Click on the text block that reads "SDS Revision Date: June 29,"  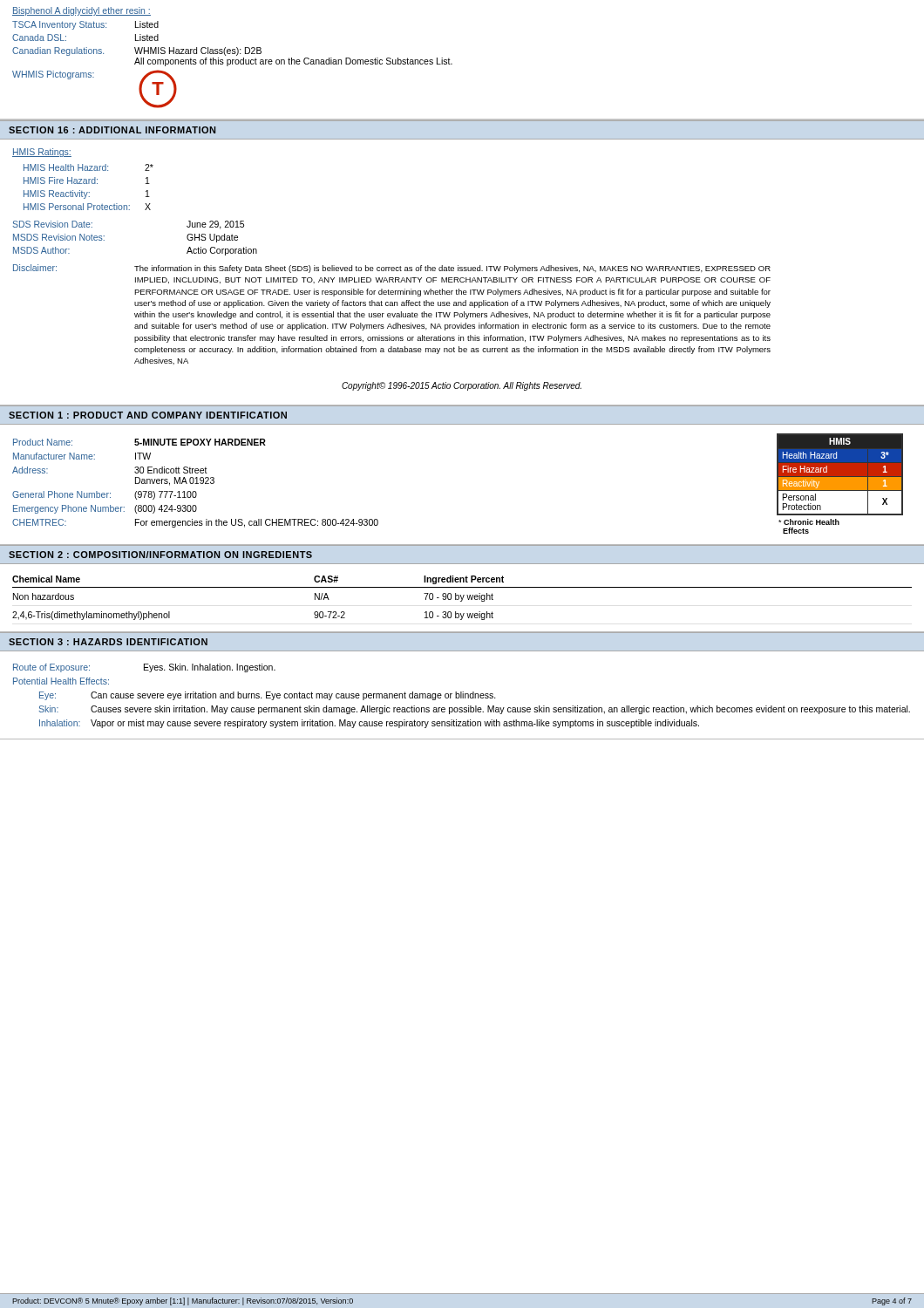(51, 225)
